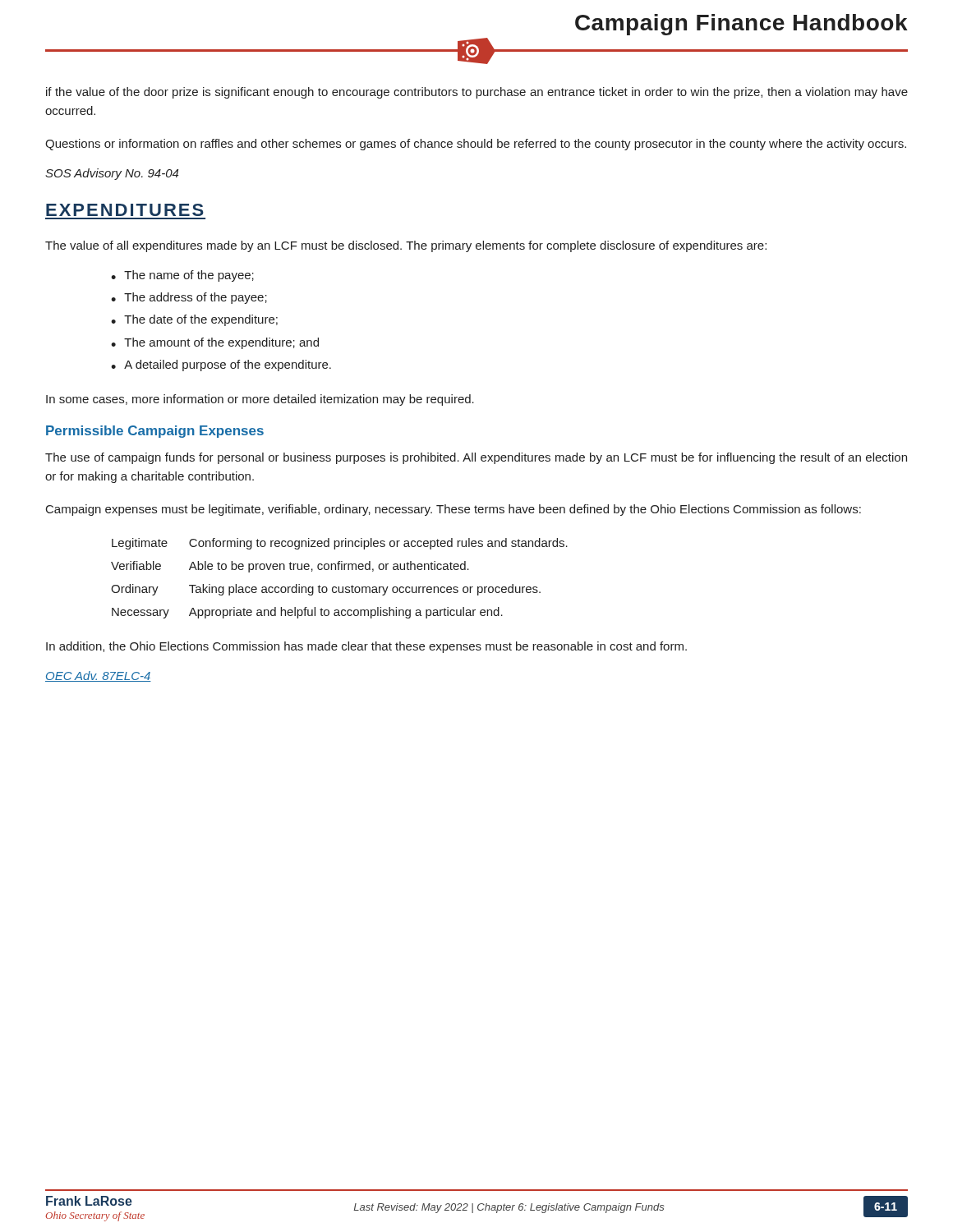Find the passage starting "• The date of the expenditure;"
Viewport: 953px width, 1232px height.
(x=195, y=323)
